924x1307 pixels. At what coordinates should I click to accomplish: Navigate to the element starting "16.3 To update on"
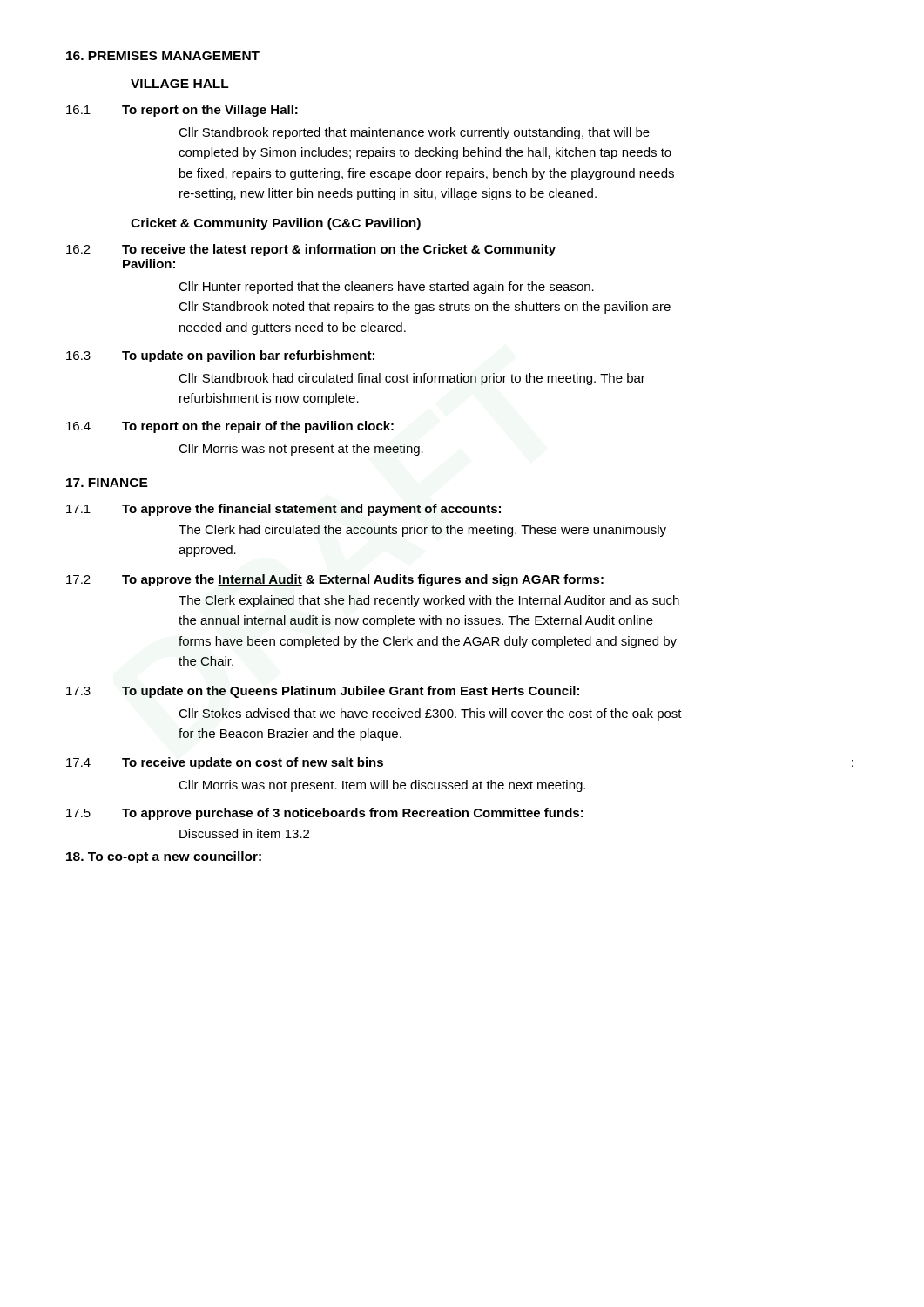tap(220, 356)
